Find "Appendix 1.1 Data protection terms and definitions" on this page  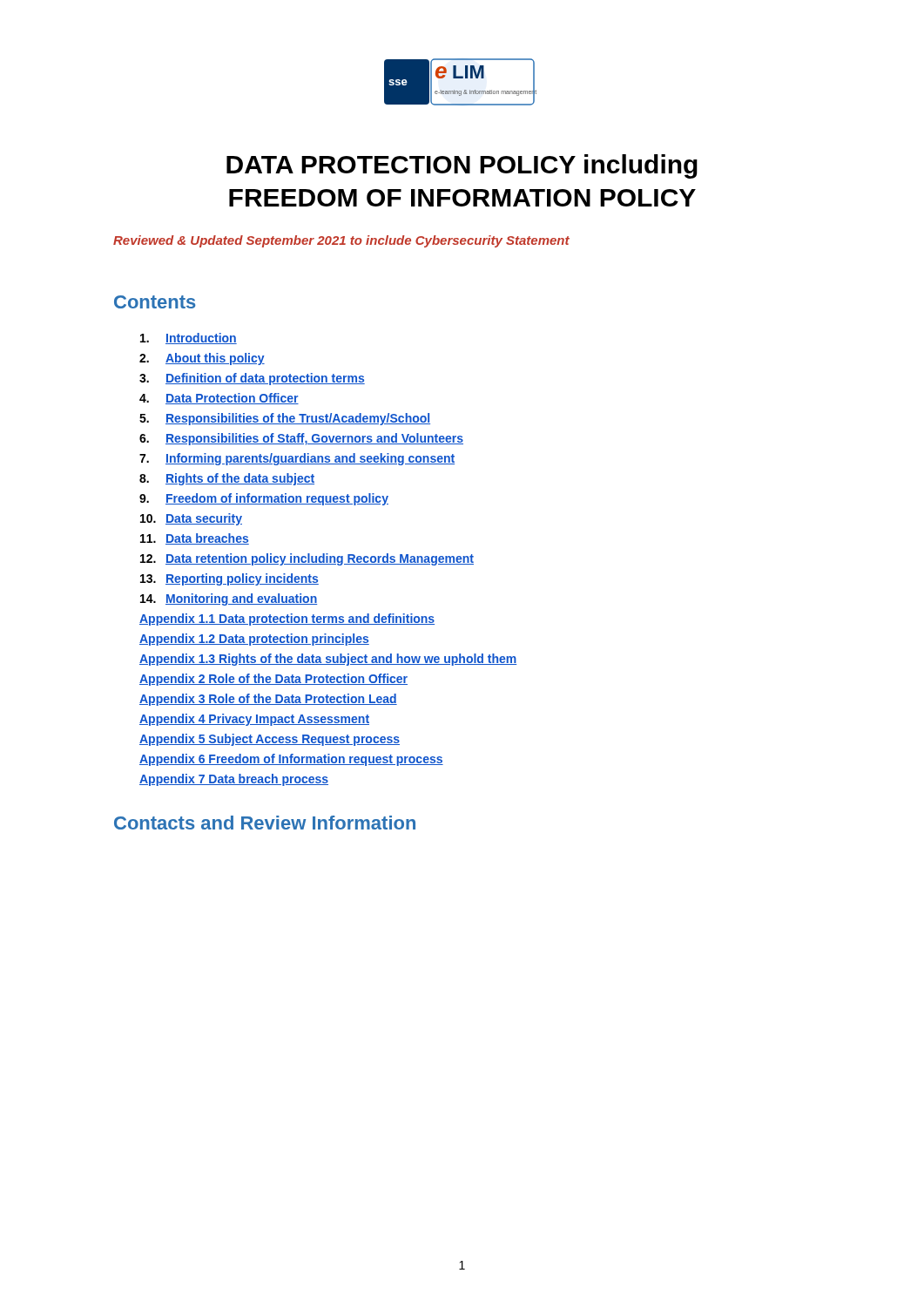287,620
